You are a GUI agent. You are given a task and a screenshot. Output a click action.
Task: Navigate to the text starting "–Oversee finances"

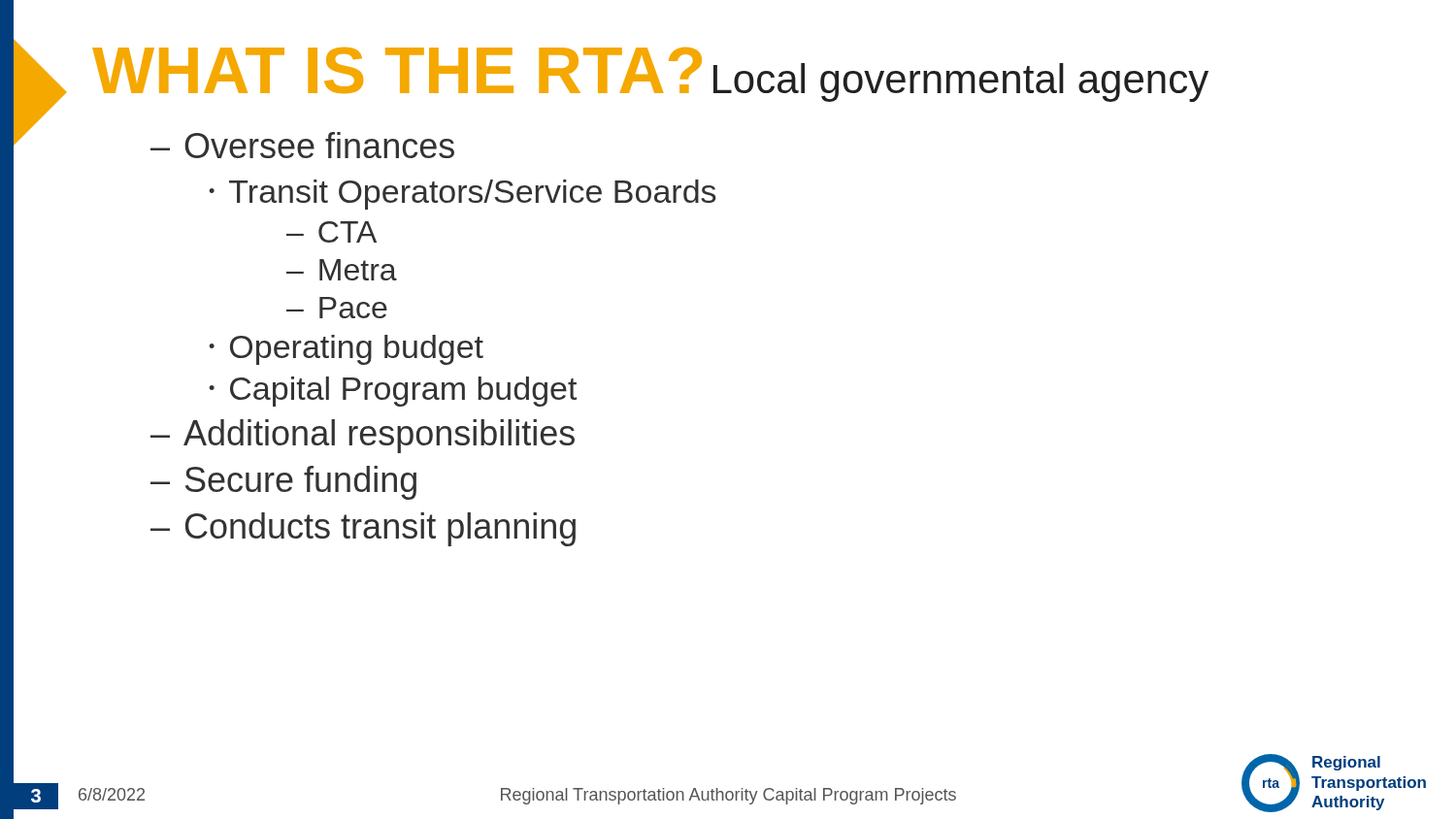(x=303, y=146)
